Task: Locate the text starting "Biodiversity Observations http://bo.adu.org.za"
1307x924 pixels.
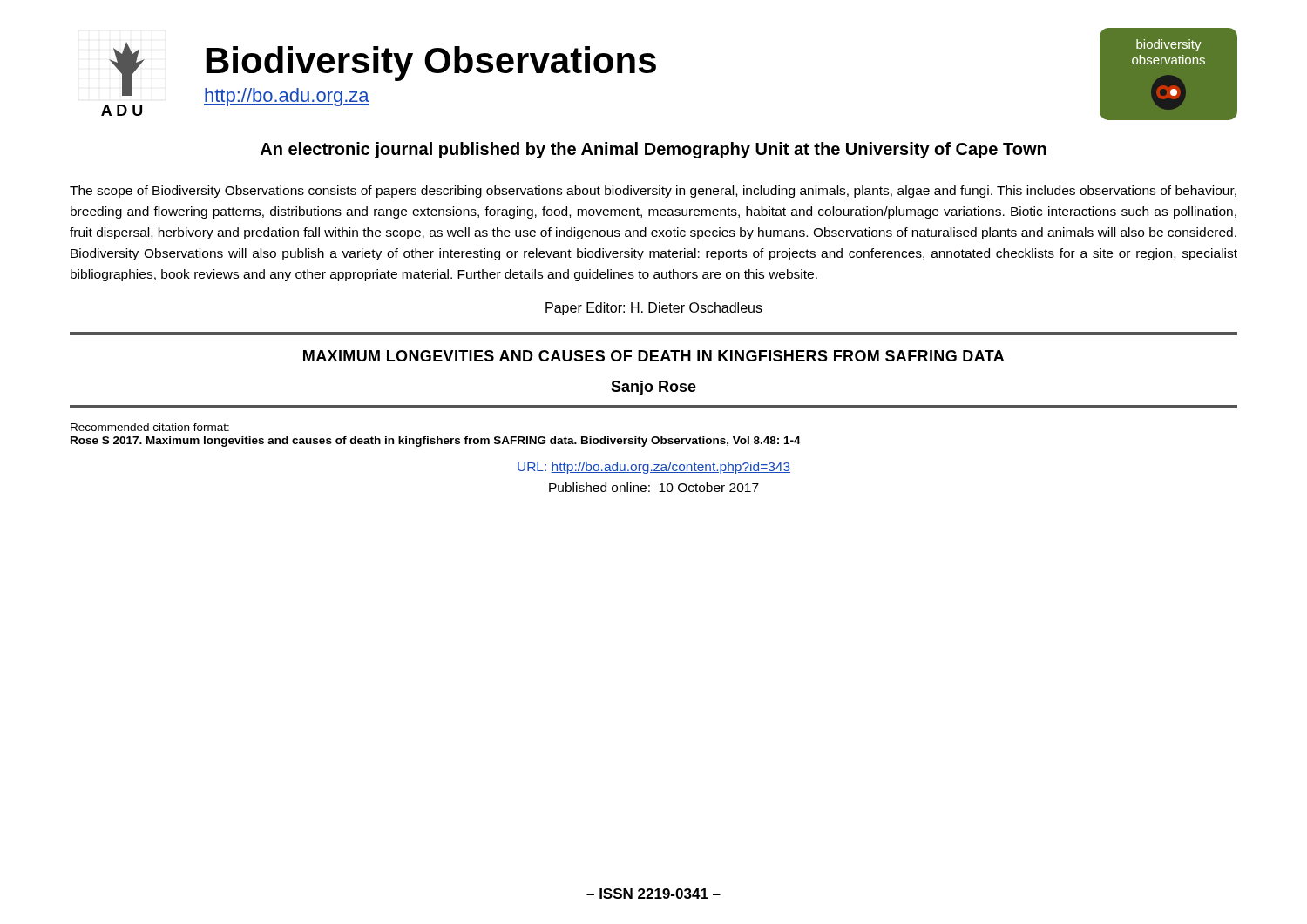Action: pos(431,74)
